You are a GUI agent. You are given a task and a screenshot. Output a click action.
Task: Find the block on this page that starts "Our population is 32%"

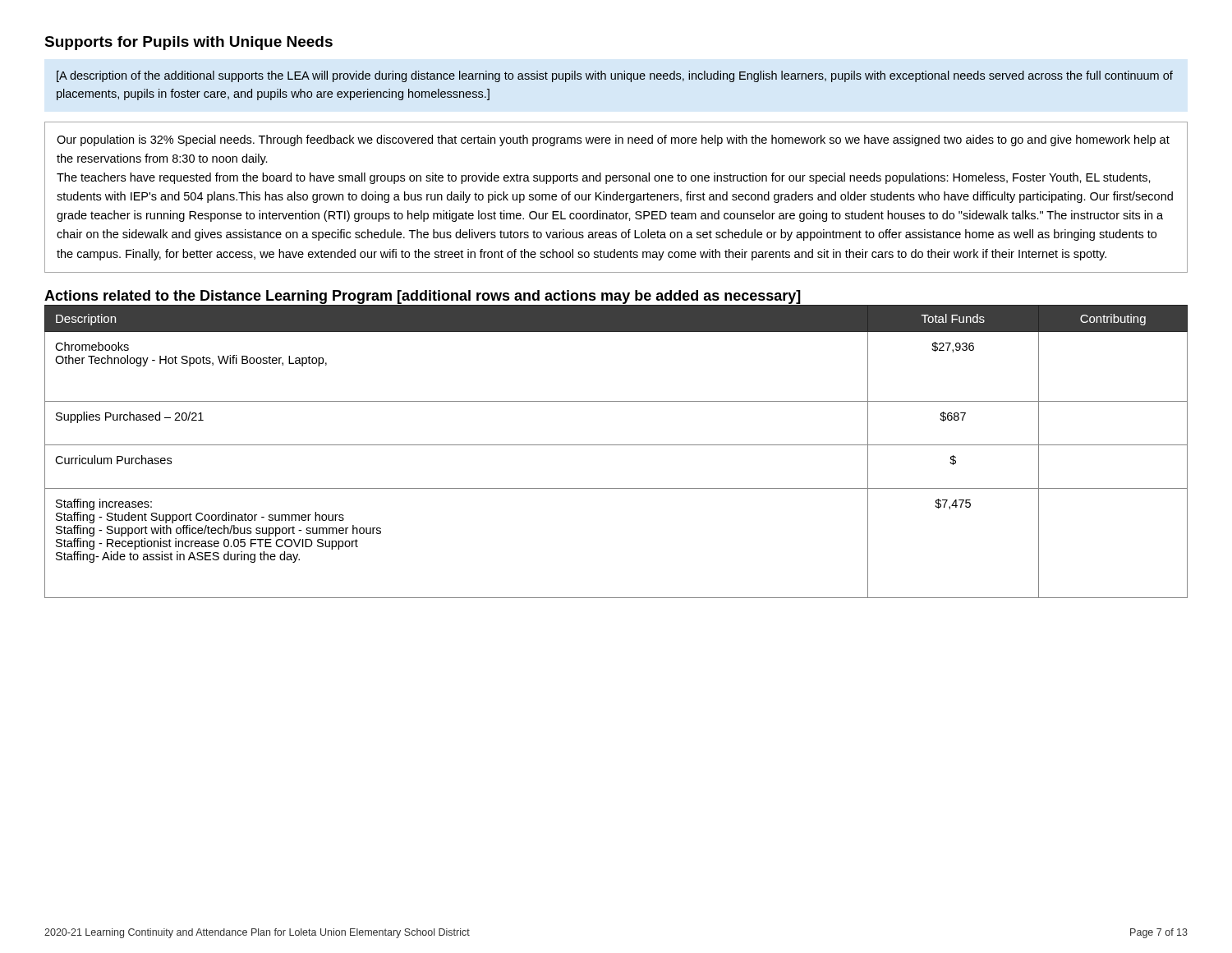615,196
